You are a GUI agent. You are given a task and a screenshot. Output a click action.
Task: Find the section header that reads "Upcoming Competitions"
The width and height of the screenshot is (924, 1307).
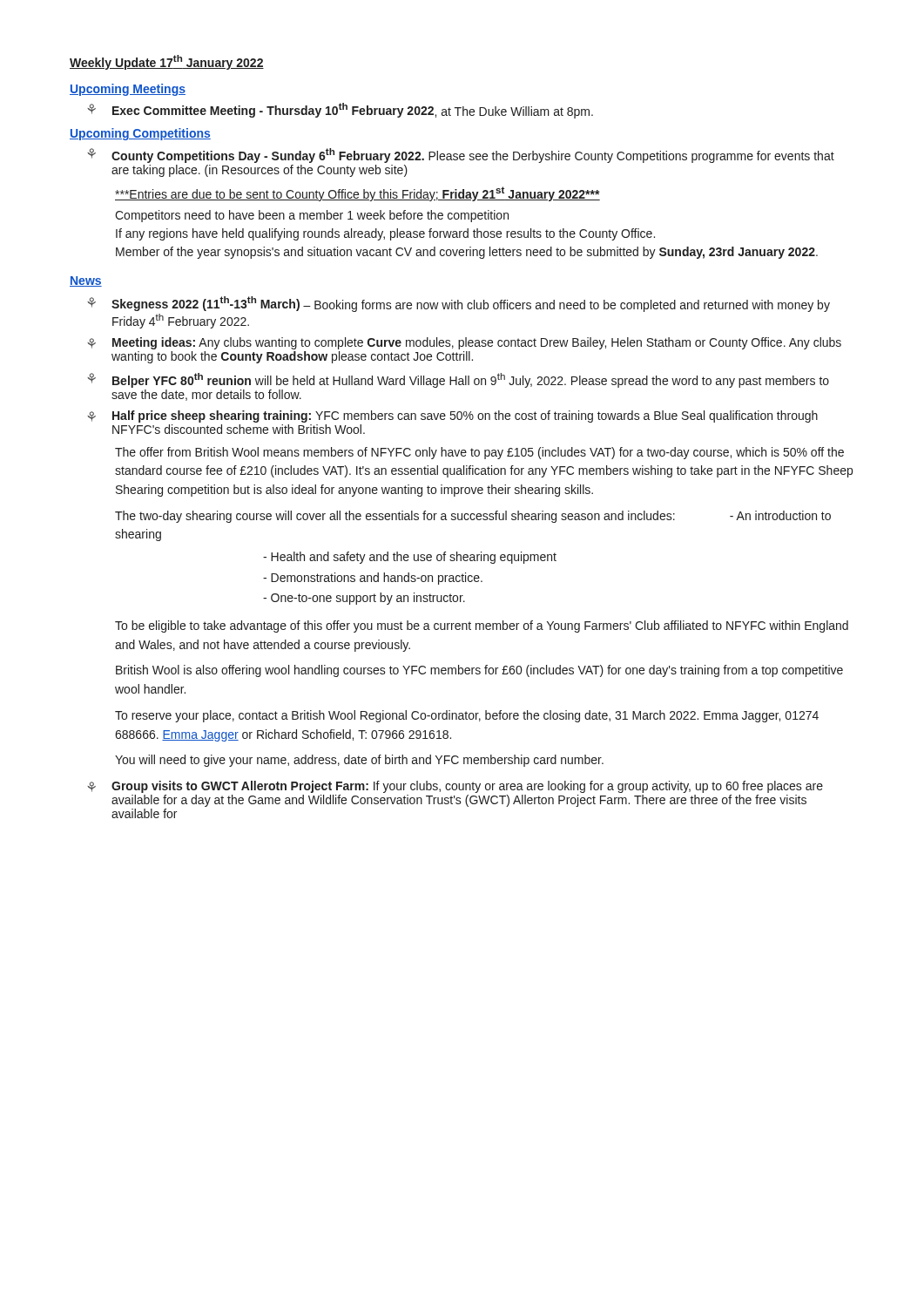pyautogui.click(x=140, y=134)
